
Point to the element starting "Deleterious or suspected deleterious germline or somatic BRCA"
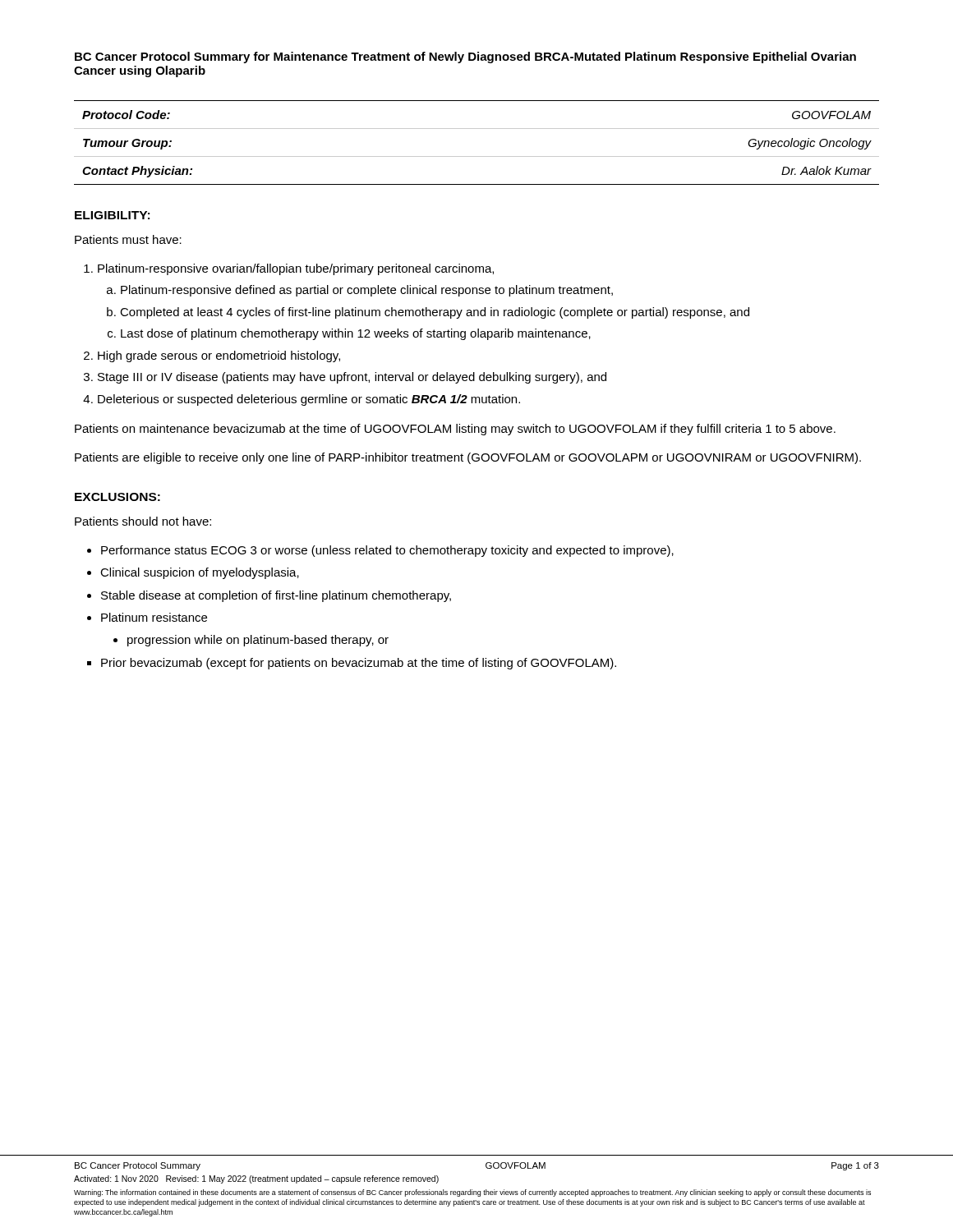476,399
